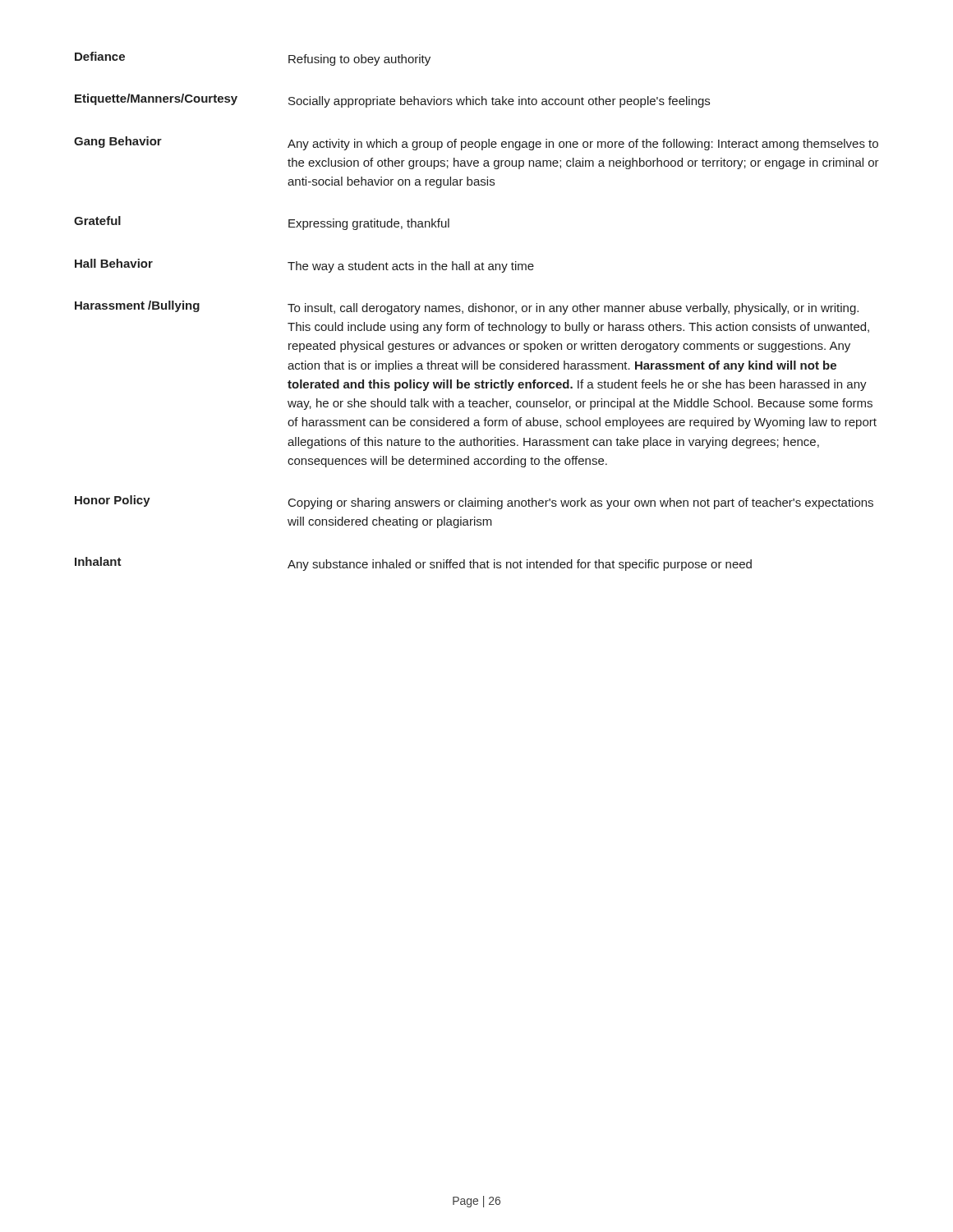Click on the text starting "Hall Behavior The"
This screenshot has width=953, height=1232.
pos(476,265)
